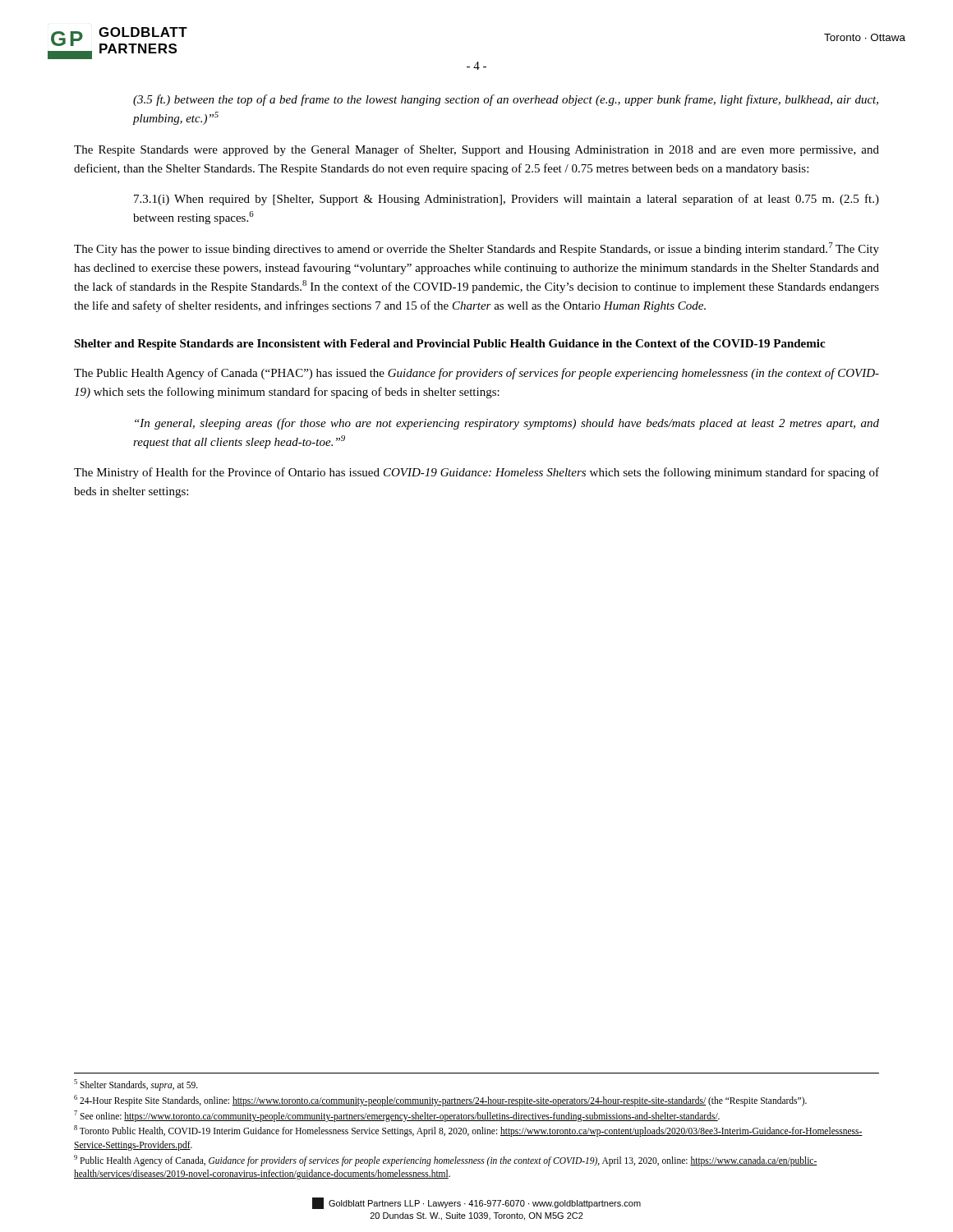Point to the text block starting "“In general, sleeping areas (for"
This screenshot has width=953, height=1232.
506,433
